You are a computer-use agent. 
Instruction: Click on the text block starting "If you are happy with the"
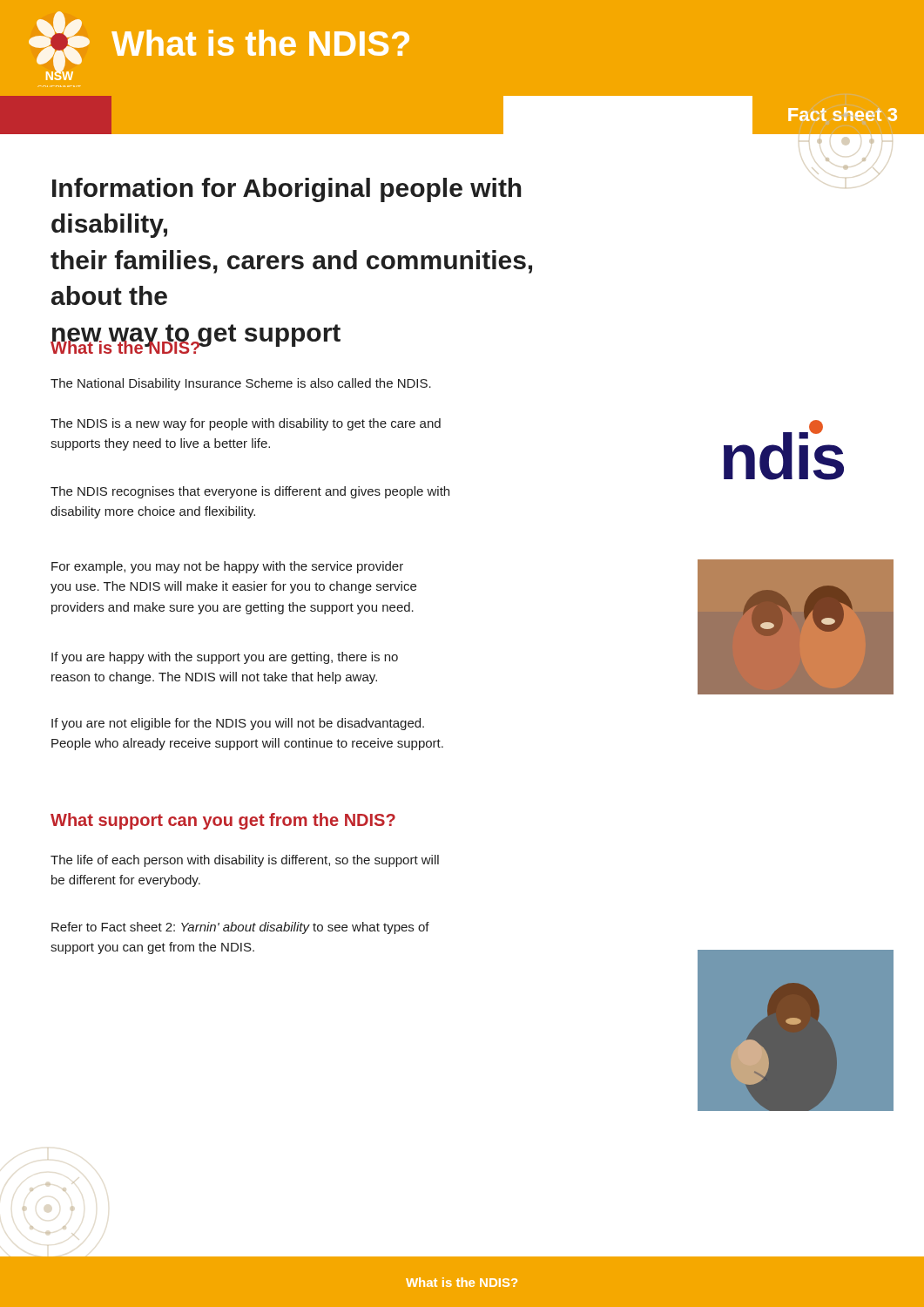[283, 667]
